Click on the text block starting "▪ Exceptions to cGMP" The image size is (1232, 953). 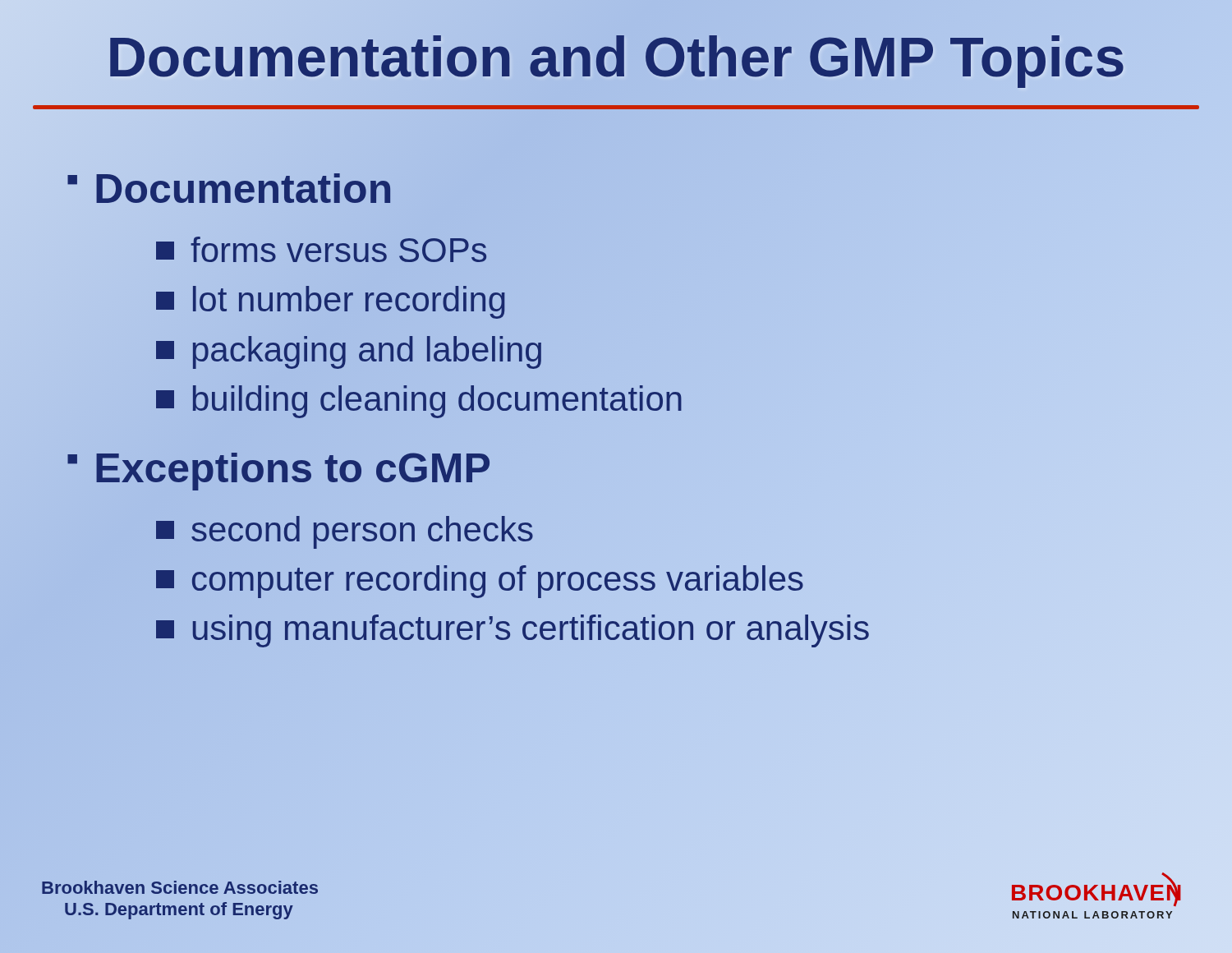coord(278,468)
